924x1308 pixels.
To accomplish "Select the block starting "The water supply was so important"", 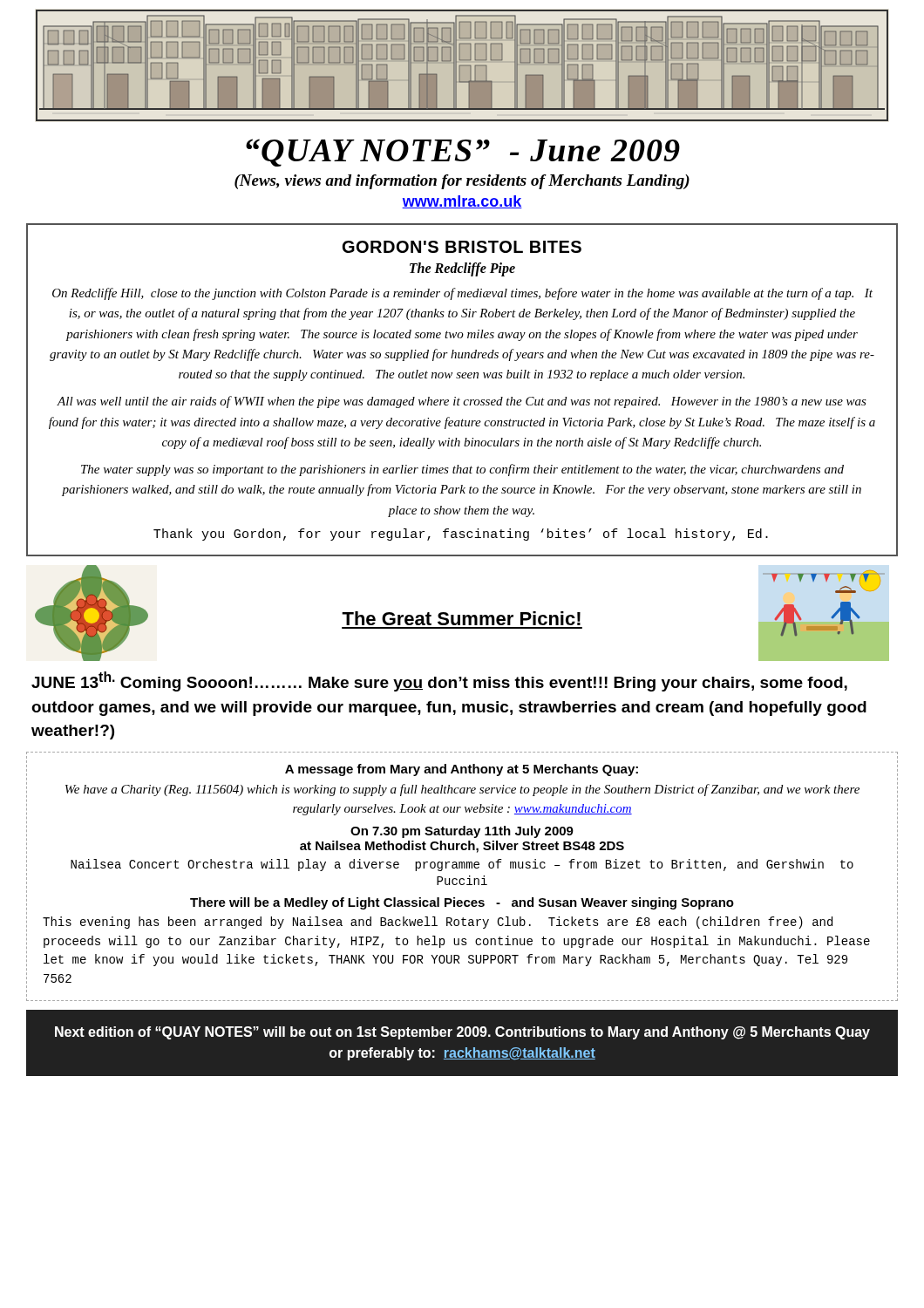I will 462,489.
